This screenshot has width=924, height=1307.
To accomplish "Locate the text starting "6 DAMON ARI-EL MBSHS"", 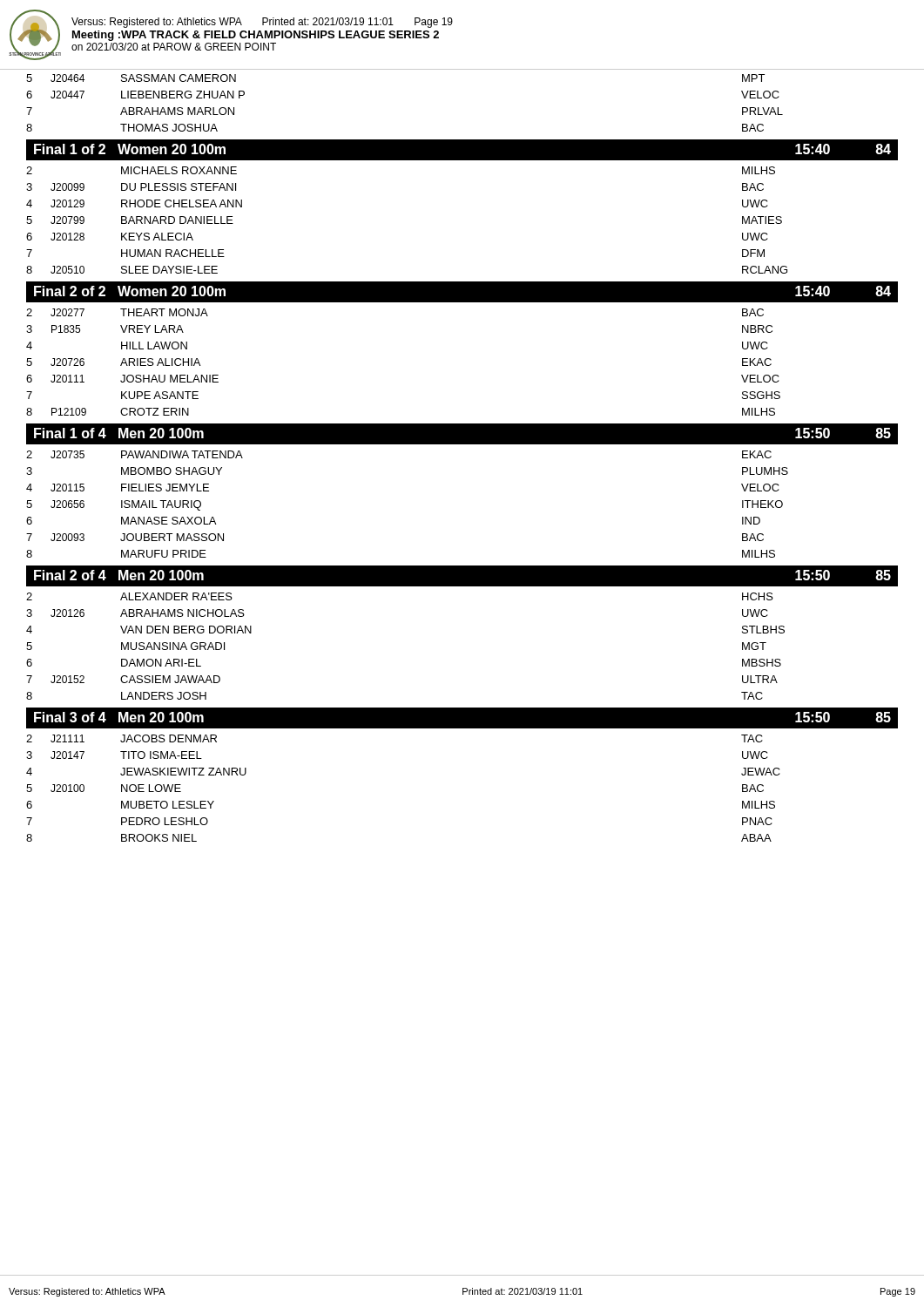I will [x=29, y=662].
